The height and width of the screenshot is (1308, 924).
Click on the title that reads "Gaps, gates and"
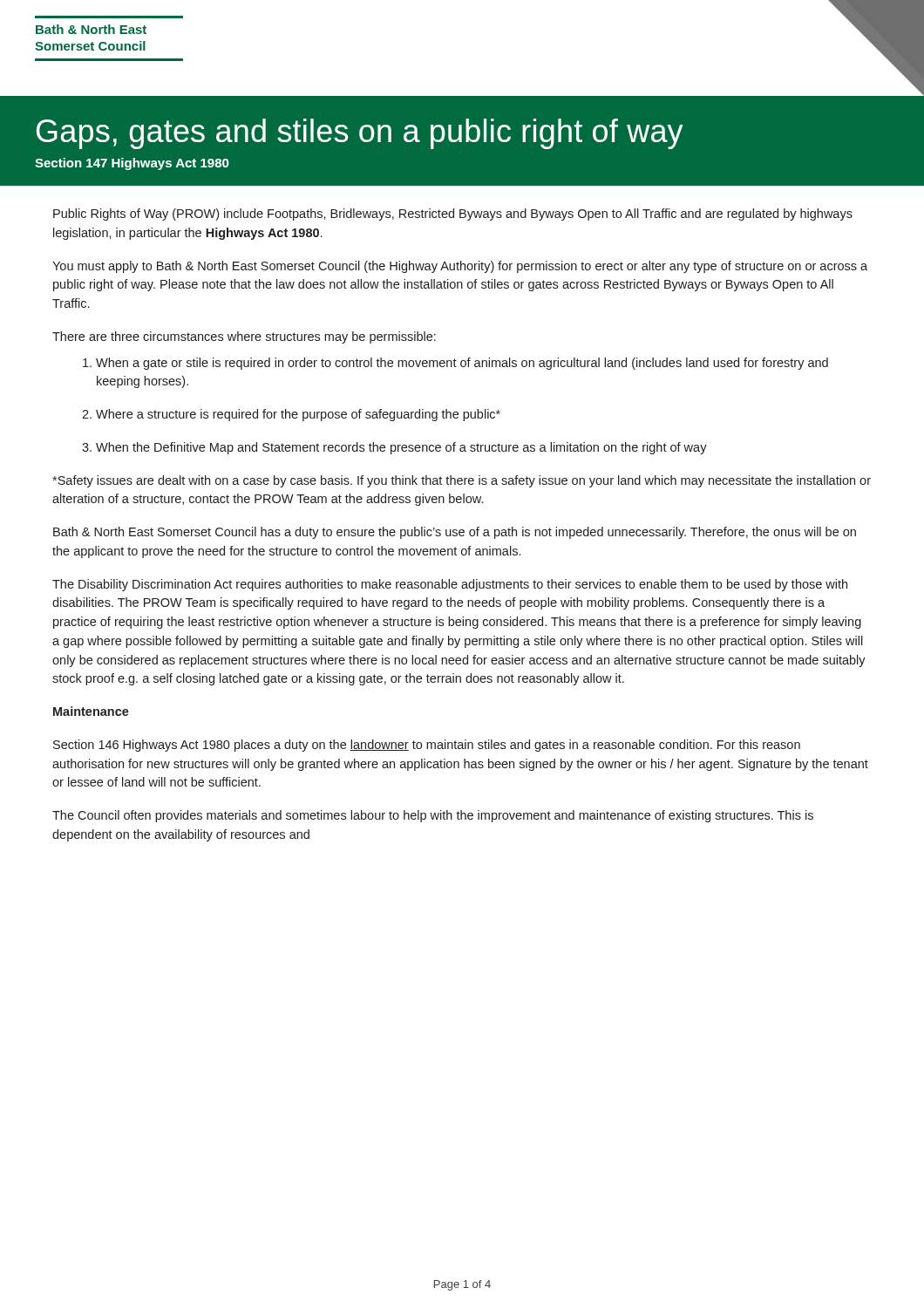point(462,142)
